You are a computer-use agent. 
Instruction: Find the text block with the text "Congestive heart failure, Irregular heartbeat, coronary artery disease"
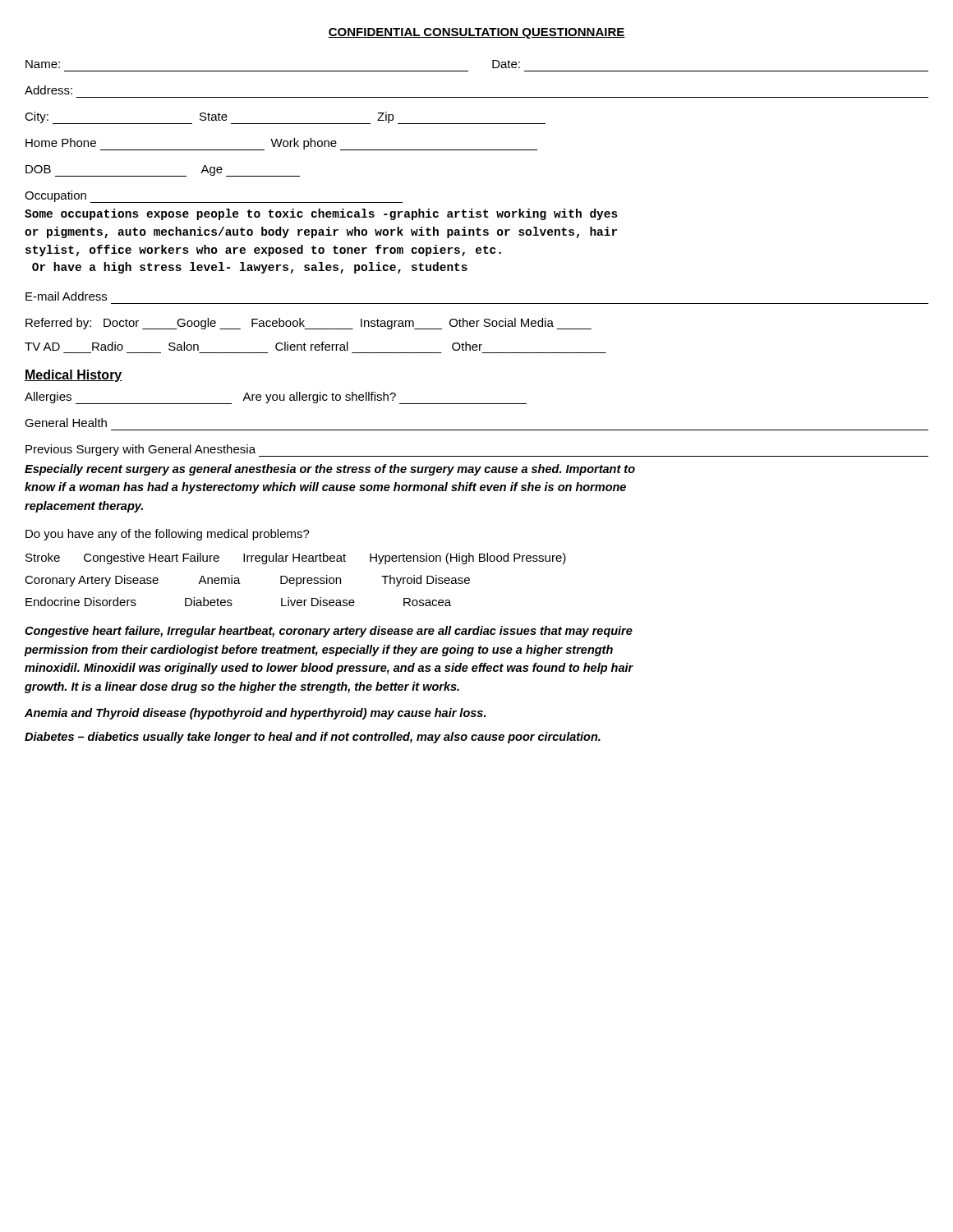click(329, 659)
